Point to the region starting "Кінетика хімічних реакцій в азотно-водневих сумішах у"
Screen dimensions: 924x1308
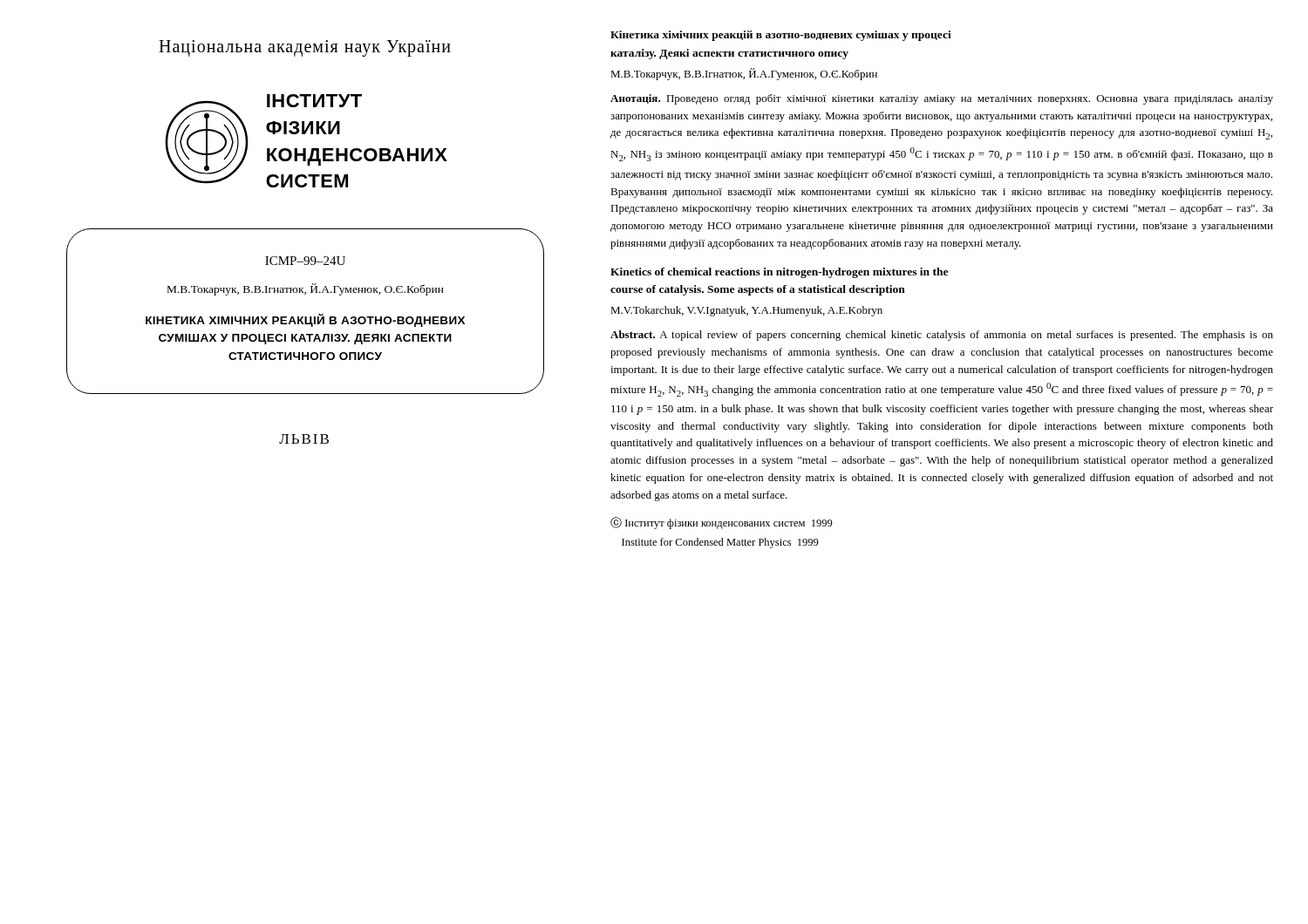[781, 44]
